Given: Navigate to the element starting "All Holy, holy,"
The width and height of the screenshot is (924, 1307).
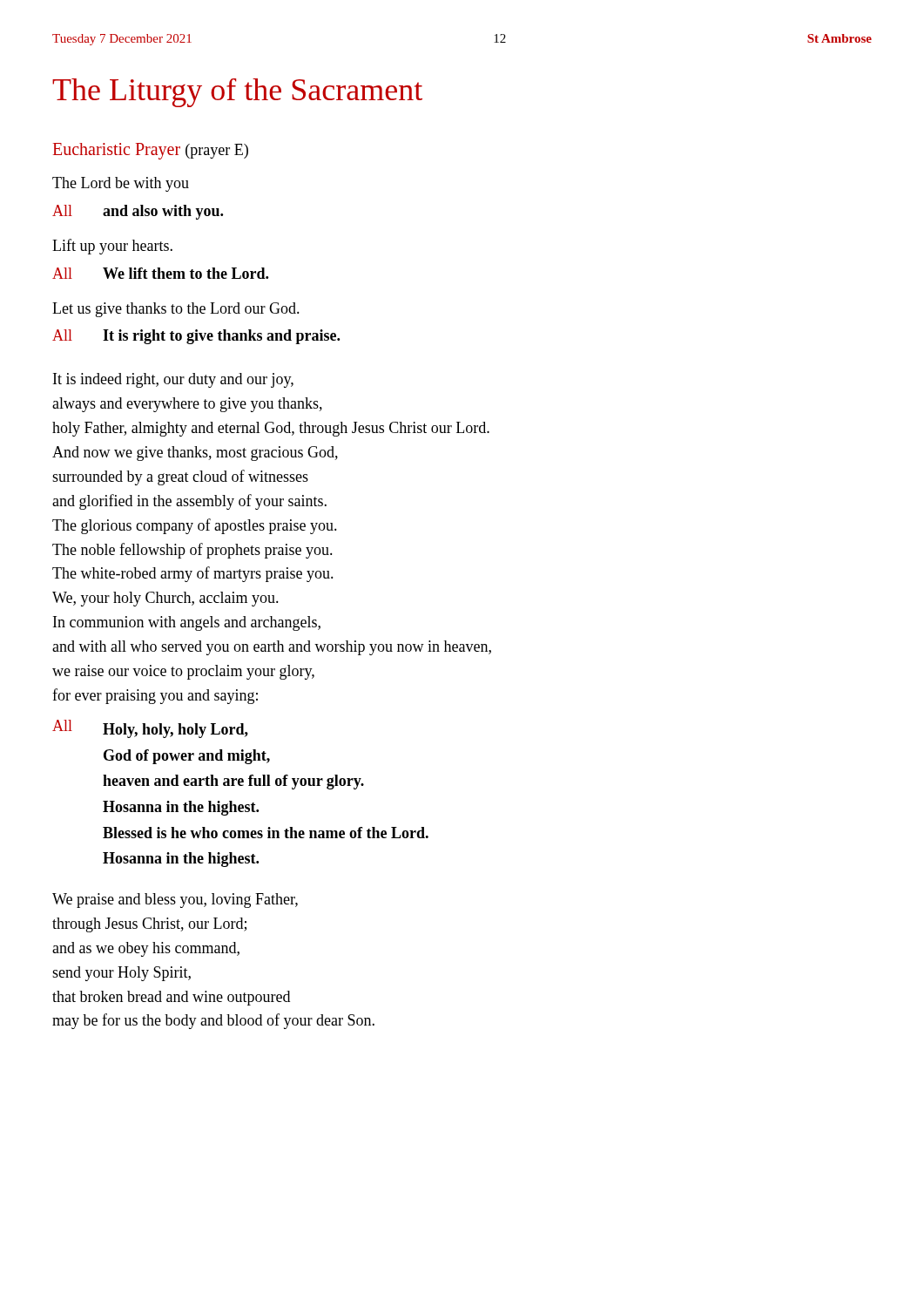Looking at the screenshot, I should point(241,795).
